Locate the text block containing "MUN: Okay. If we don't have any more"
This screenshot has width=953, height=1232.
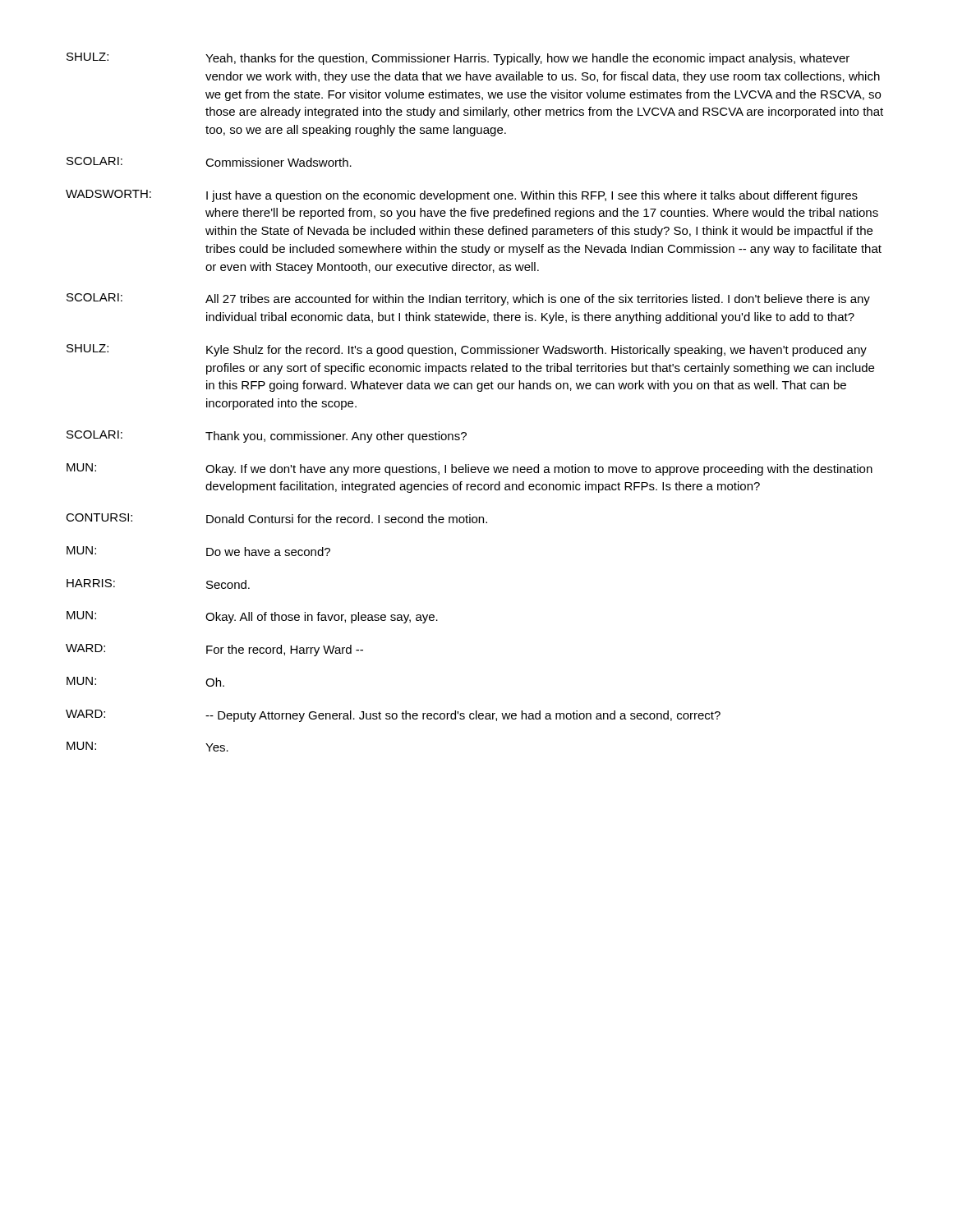pyautogui.click(x=476, y=477)
